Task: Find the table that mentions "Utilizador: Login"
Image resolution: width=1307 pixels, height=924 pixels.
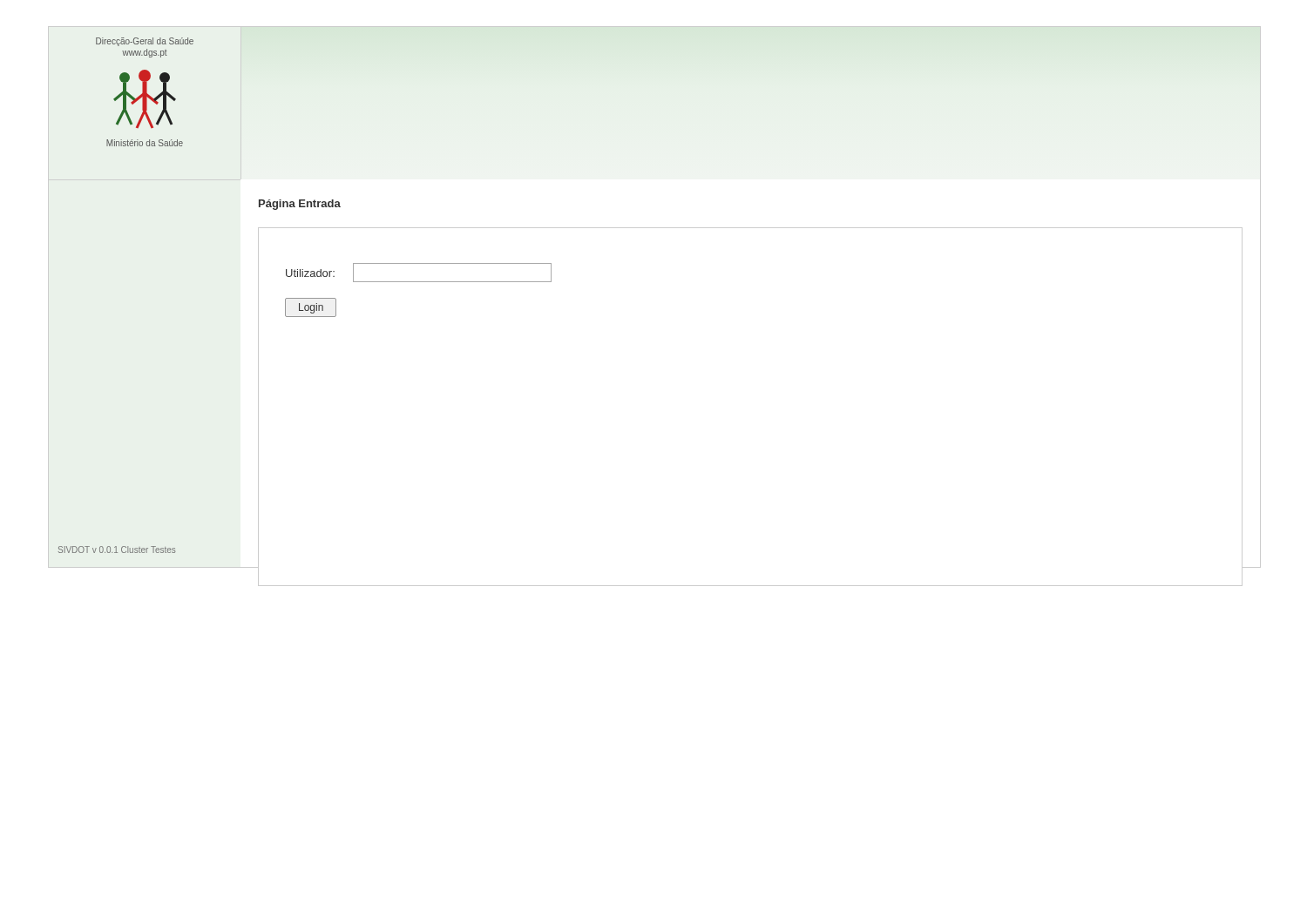Action: 750,407
